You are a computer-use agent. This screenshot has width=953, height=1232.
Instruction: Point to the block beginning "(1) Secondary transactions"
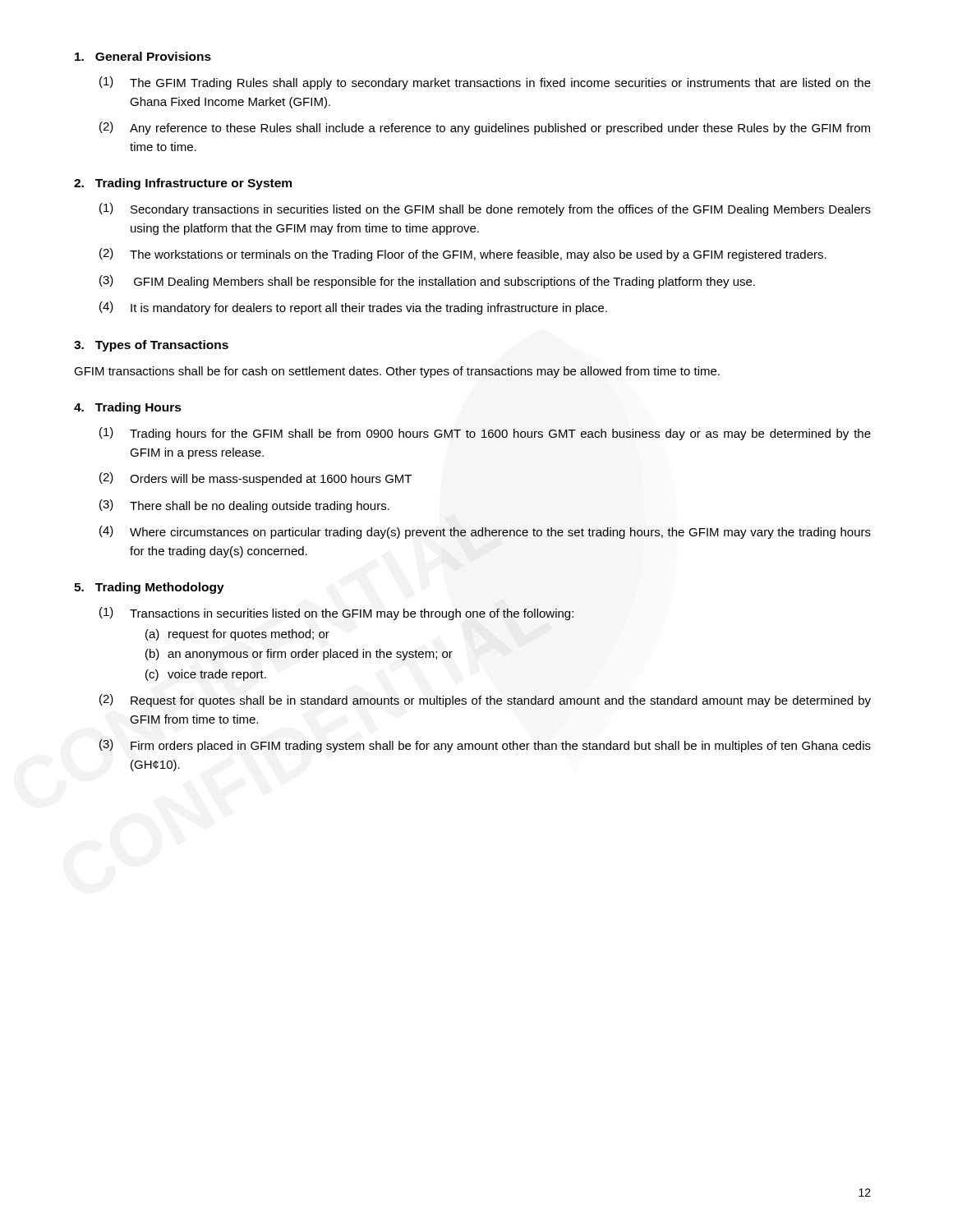click(x=485, y=219)
